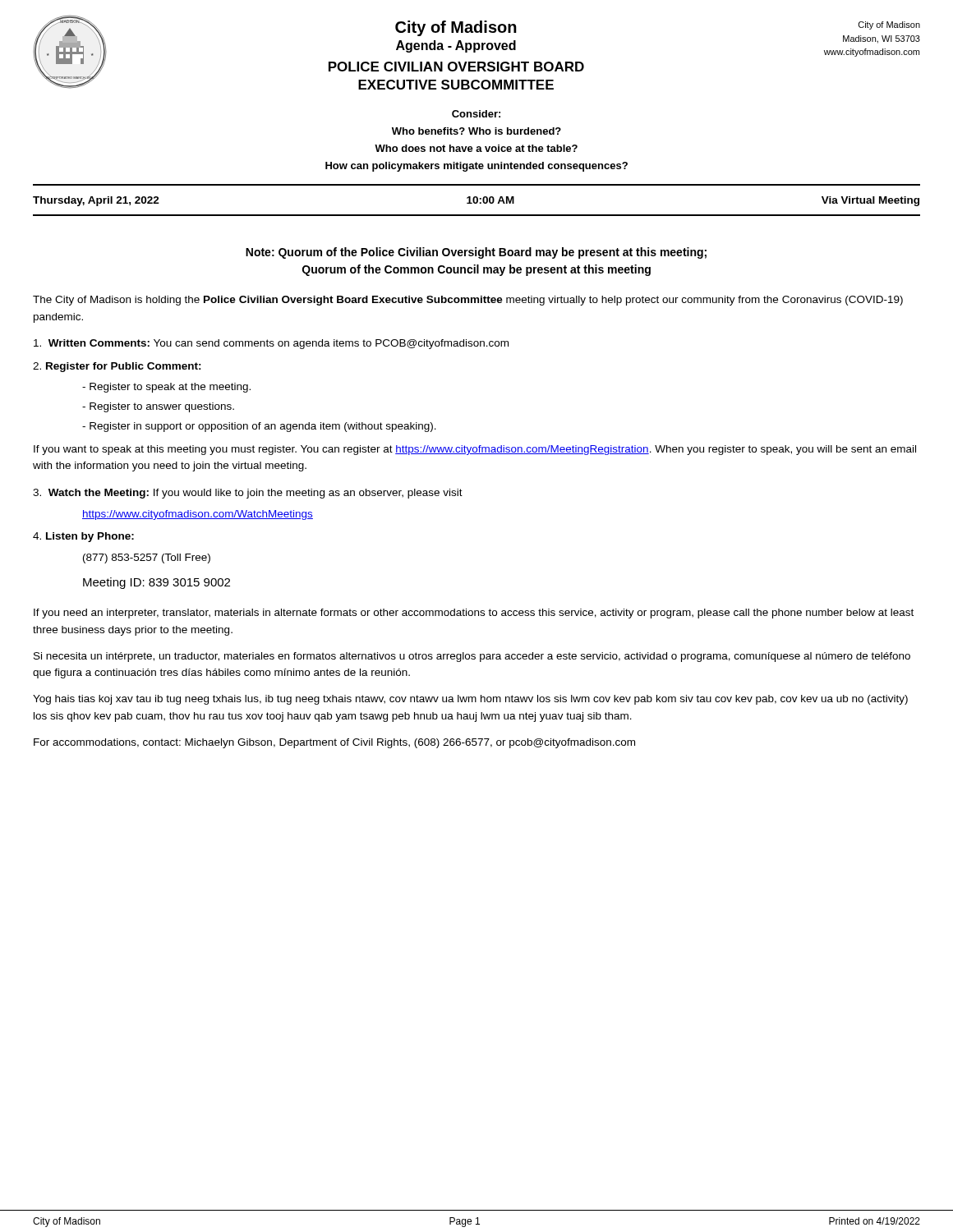The image size is (953, 1232).
Task: Locate the list item with the text "Register to answer questions."
Action: pos(159,406)
